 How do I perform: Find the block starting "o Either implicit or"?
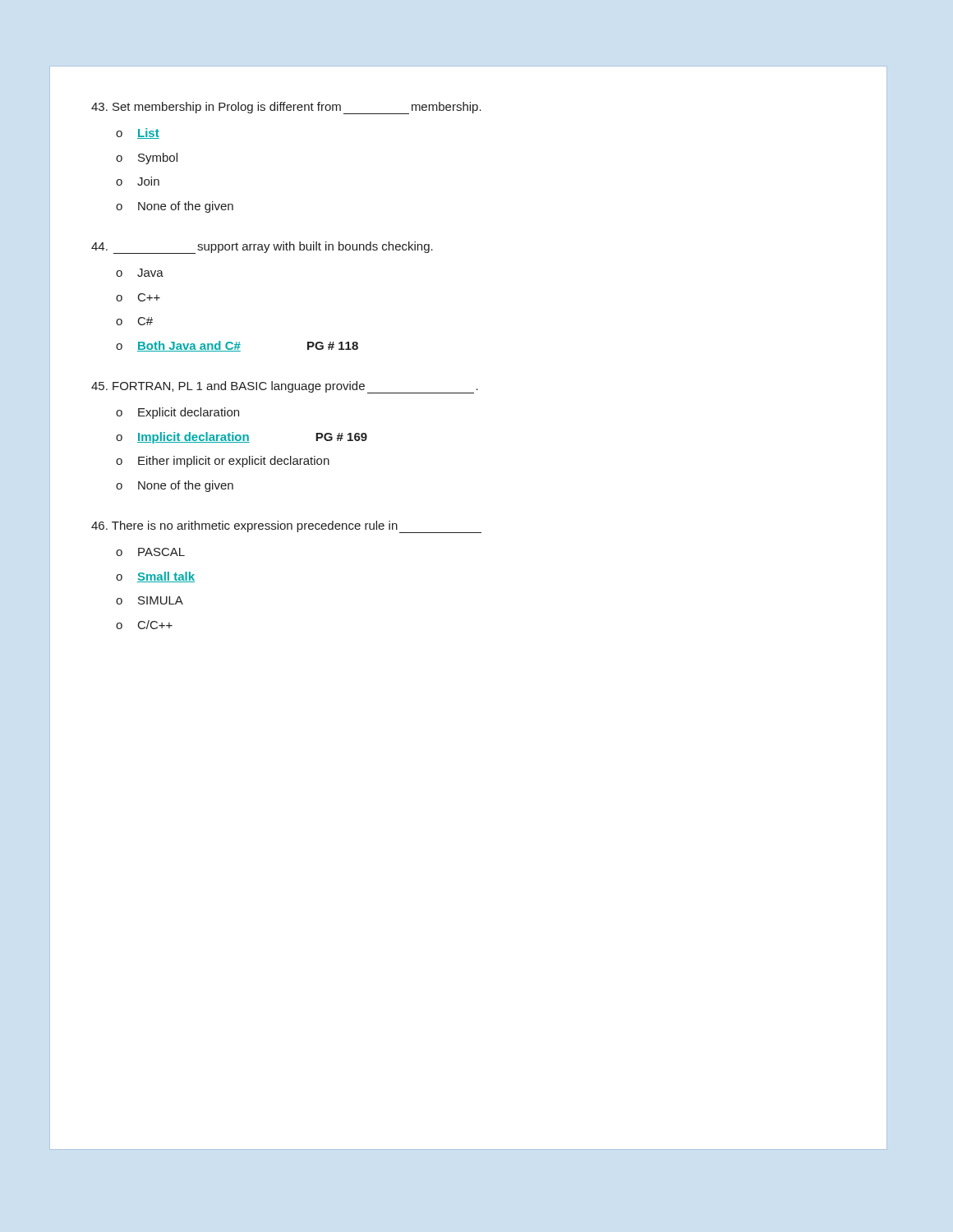pyautogui.click(x=223, y=461)
